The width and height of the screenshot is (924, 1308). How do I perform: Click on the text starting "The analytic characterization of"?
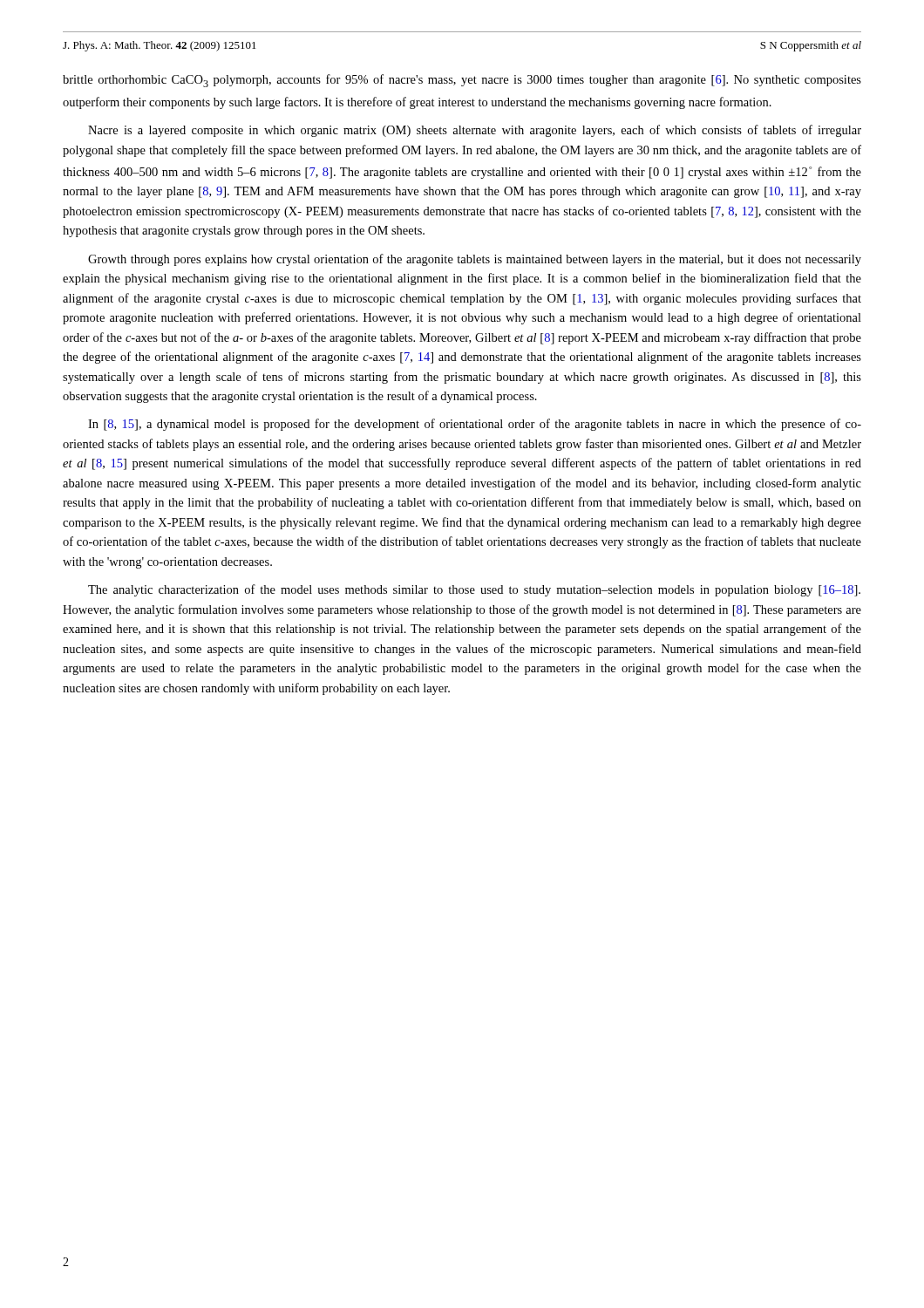[x=462, y=639]
